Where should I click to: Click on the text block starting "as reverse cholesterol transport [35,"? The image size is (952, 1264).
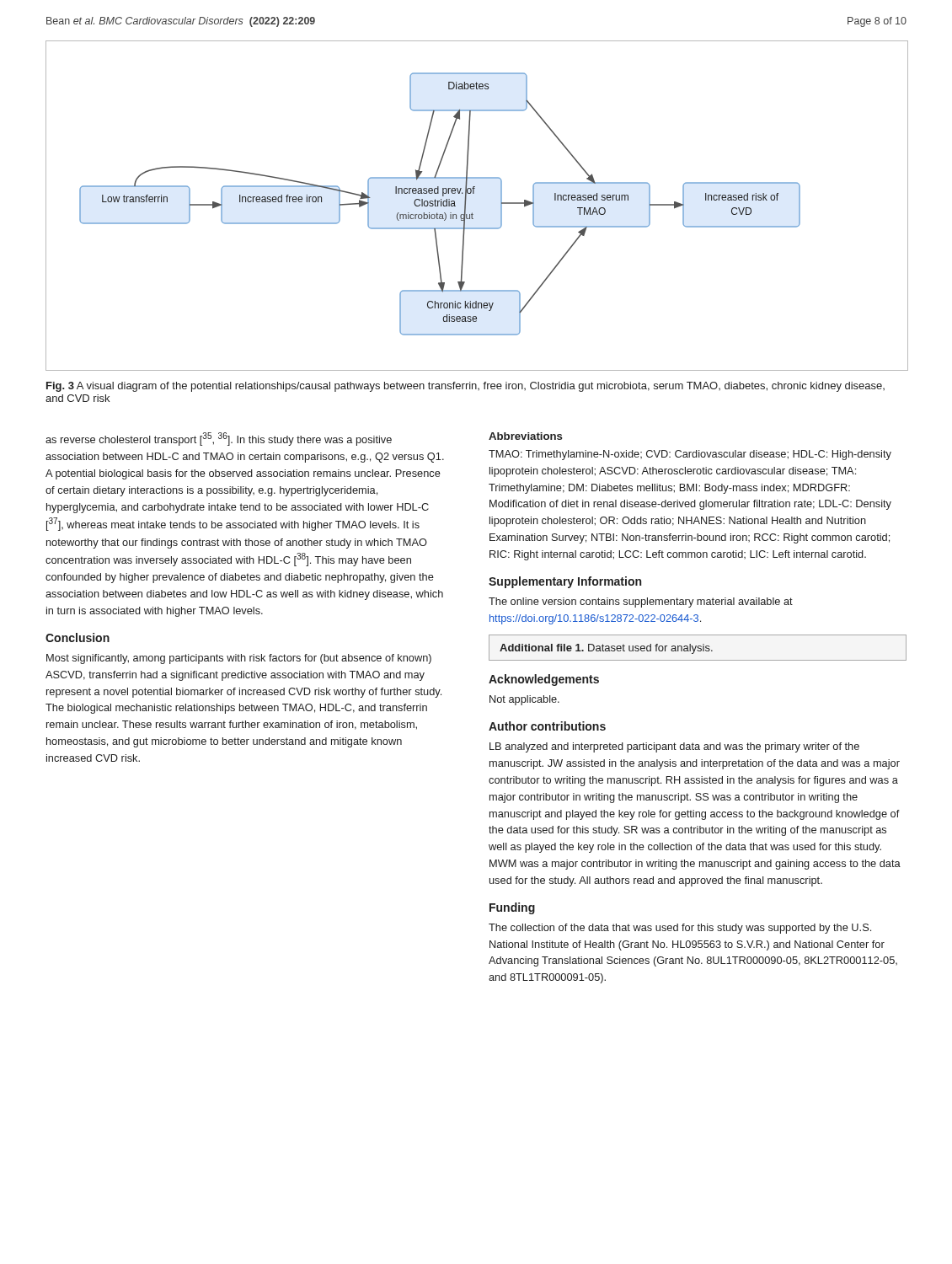(x=247, y=524)
